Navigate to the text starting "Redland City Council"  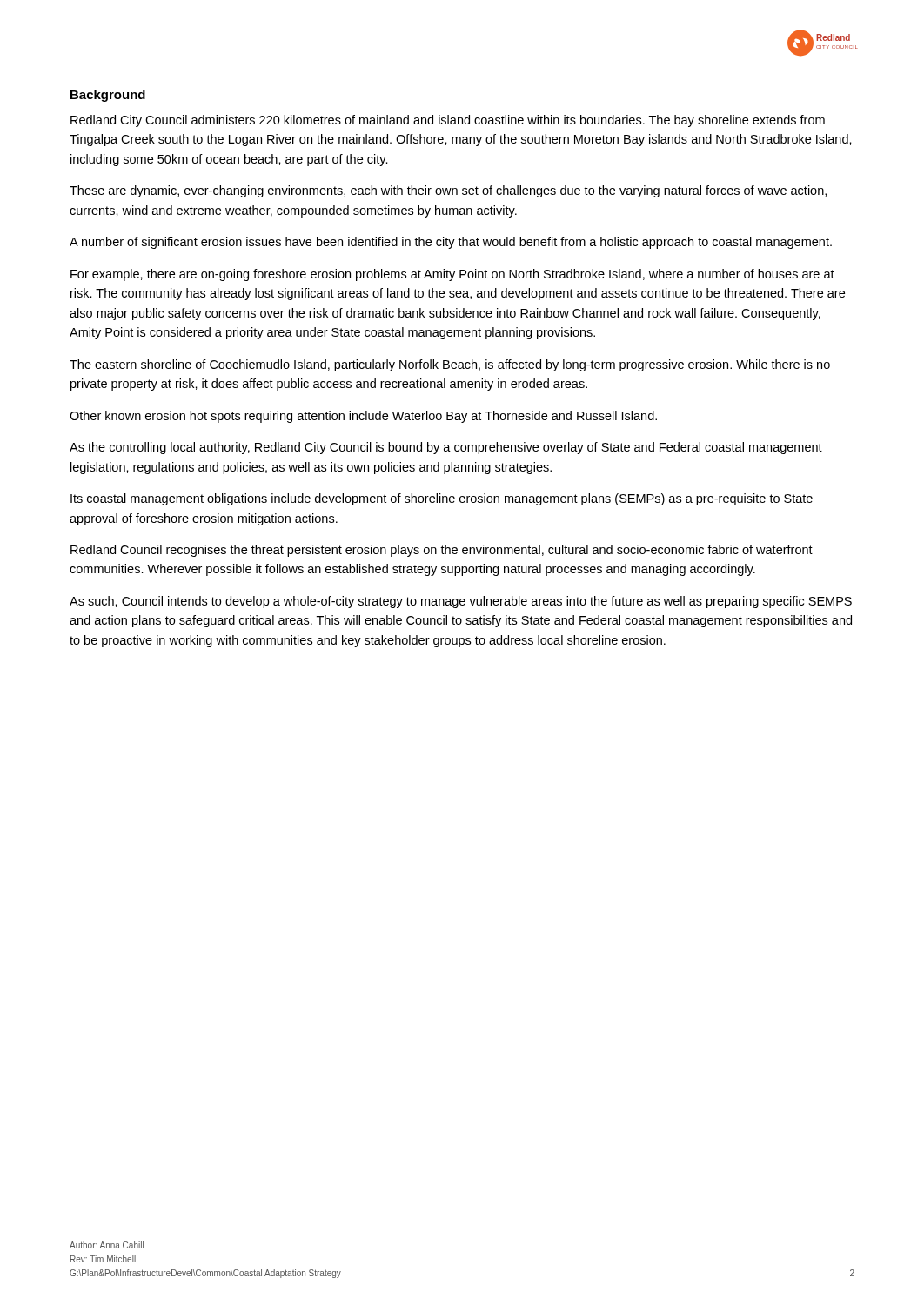pos(461,140)
